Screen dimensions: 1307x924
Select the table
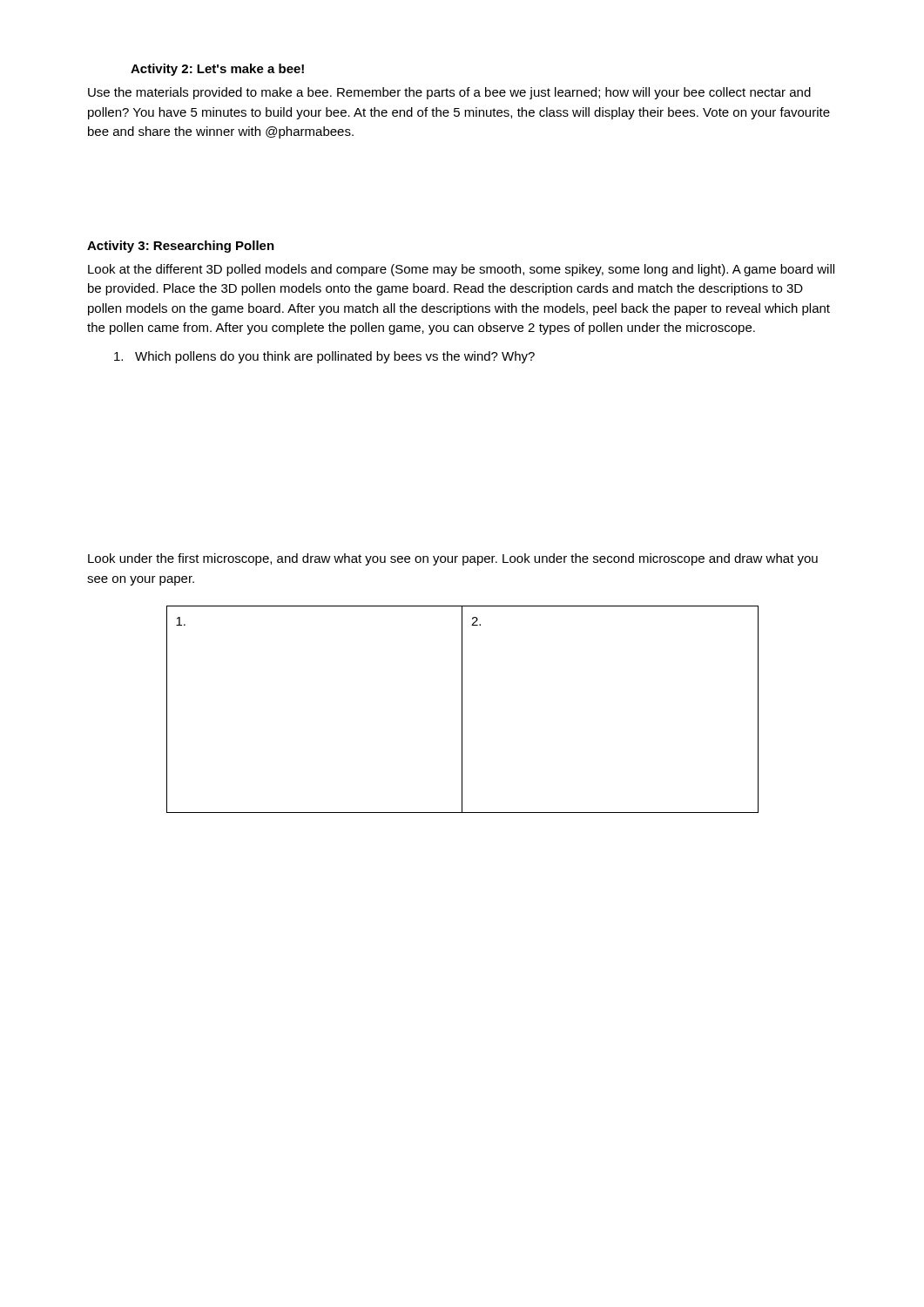[x=462, y=709]
